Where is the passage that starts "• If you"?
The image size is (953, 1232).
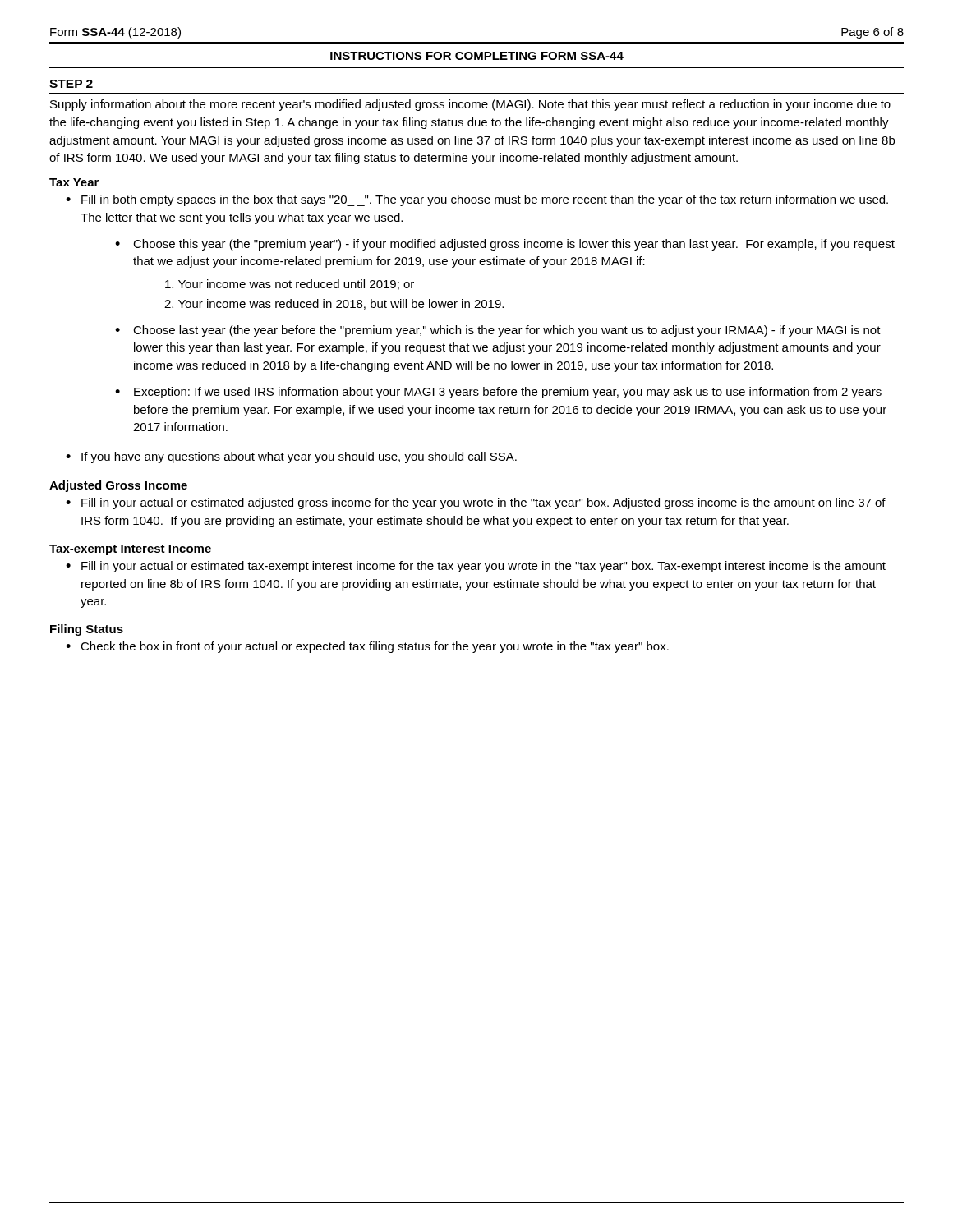tap(292, 457)
